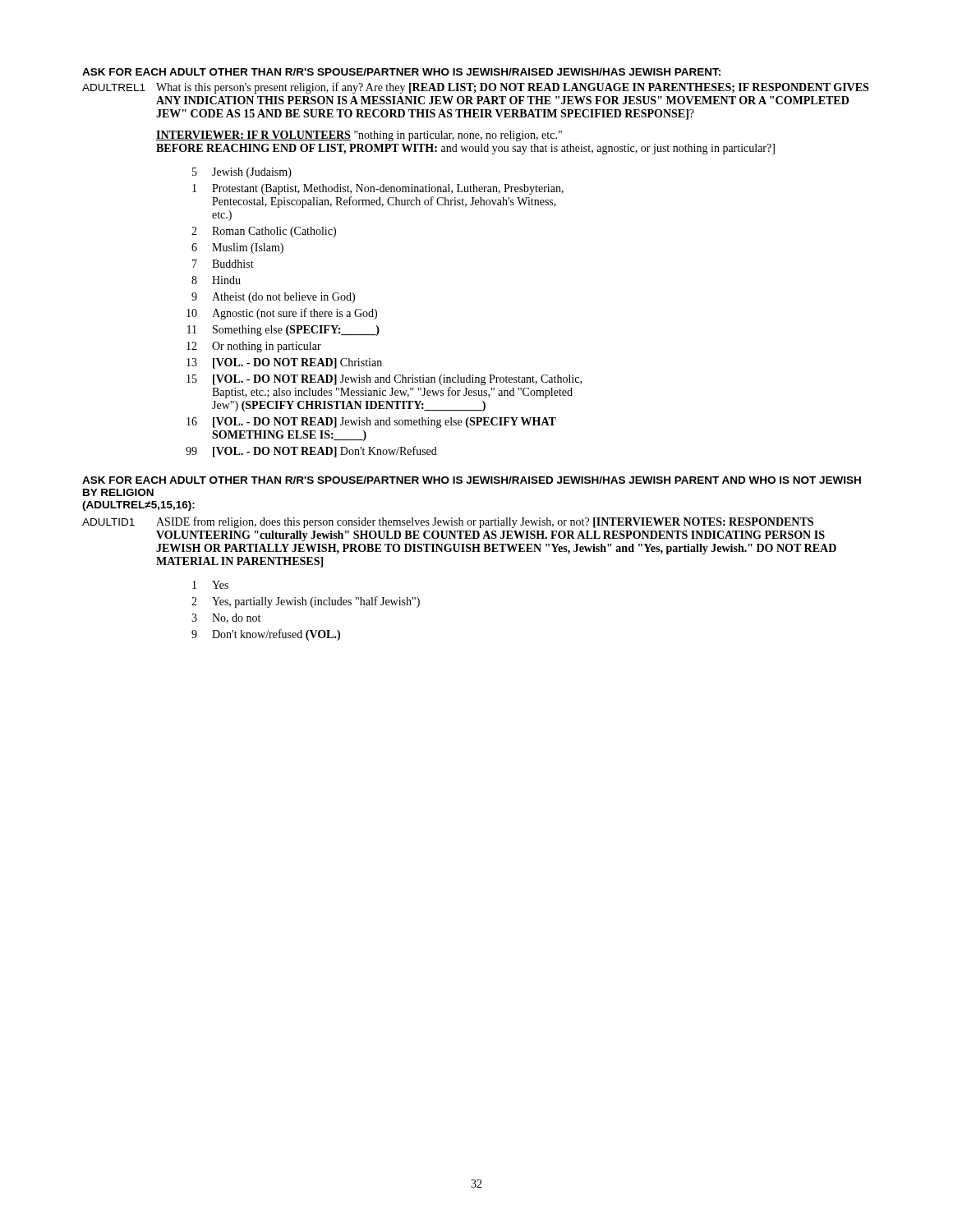The width and height of the screenshot is (953, 1232).
Task: Navigate to the text starting "7 Buddhist"
Action: (x=223, y=264)
